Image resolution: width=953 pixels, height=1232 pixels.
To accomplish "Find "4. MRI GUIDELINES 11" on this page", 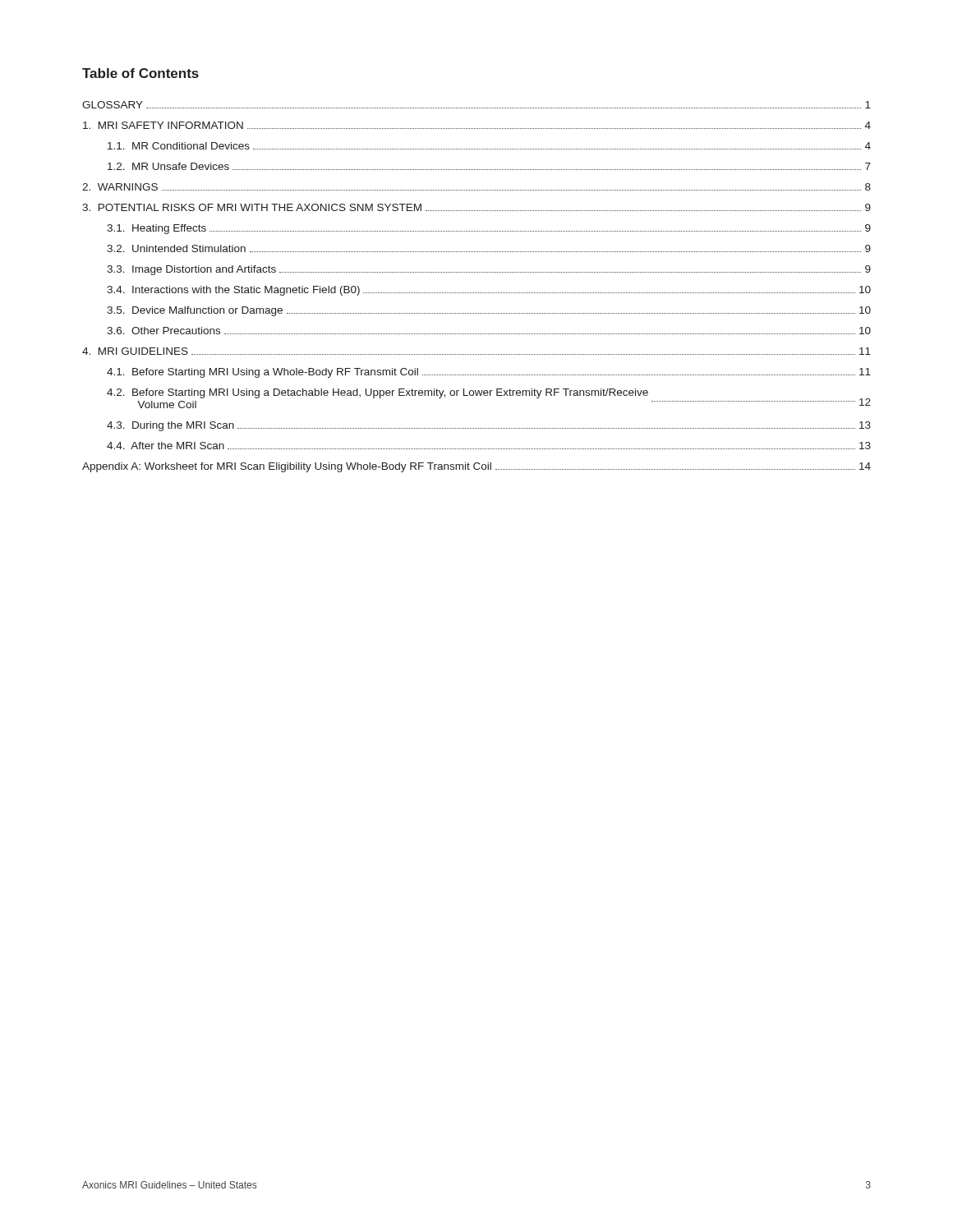I will click(476, 351).
